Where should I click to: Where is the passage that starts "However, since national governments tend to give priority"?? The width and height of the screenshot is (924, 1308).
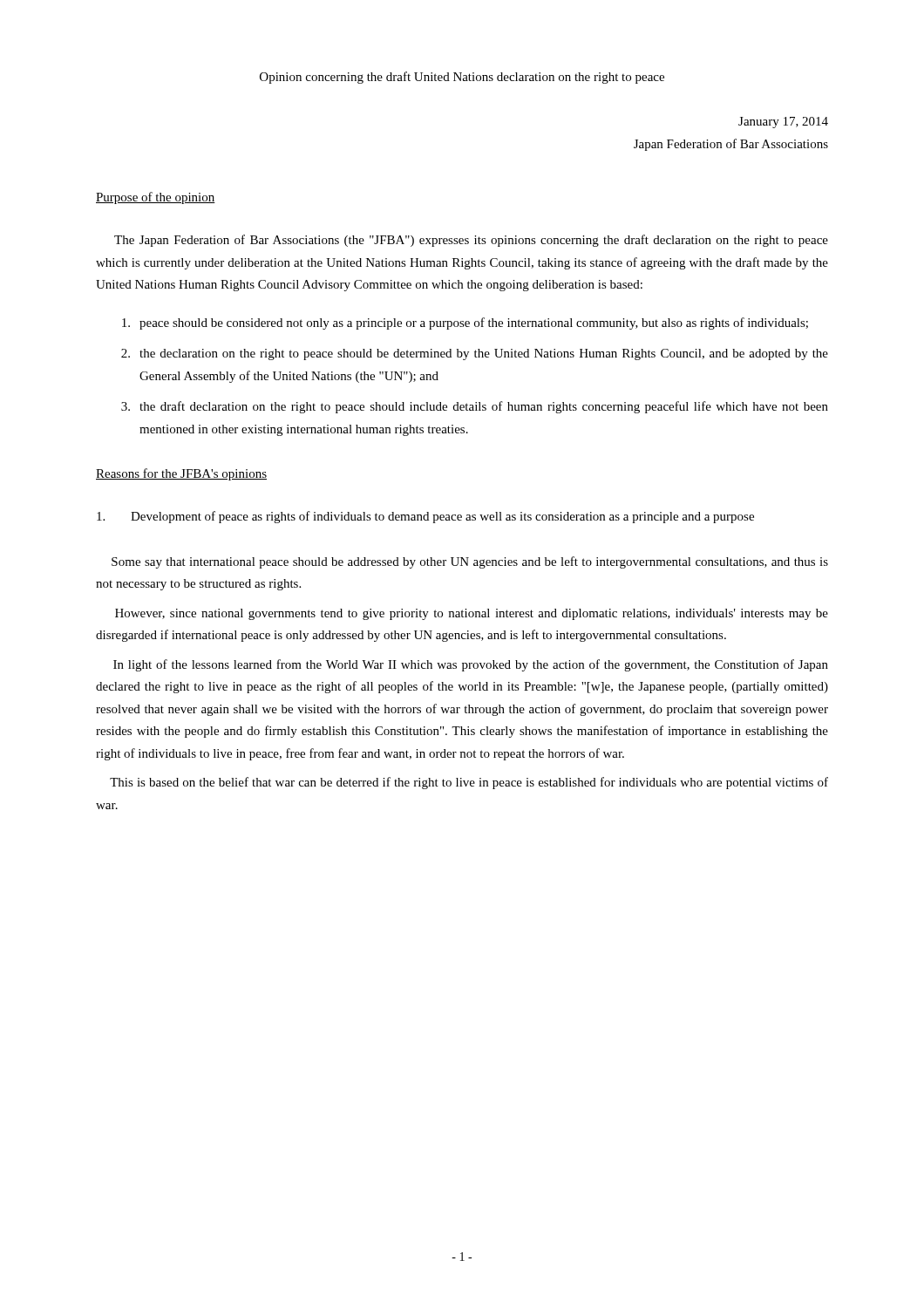[x=462, y=624]
